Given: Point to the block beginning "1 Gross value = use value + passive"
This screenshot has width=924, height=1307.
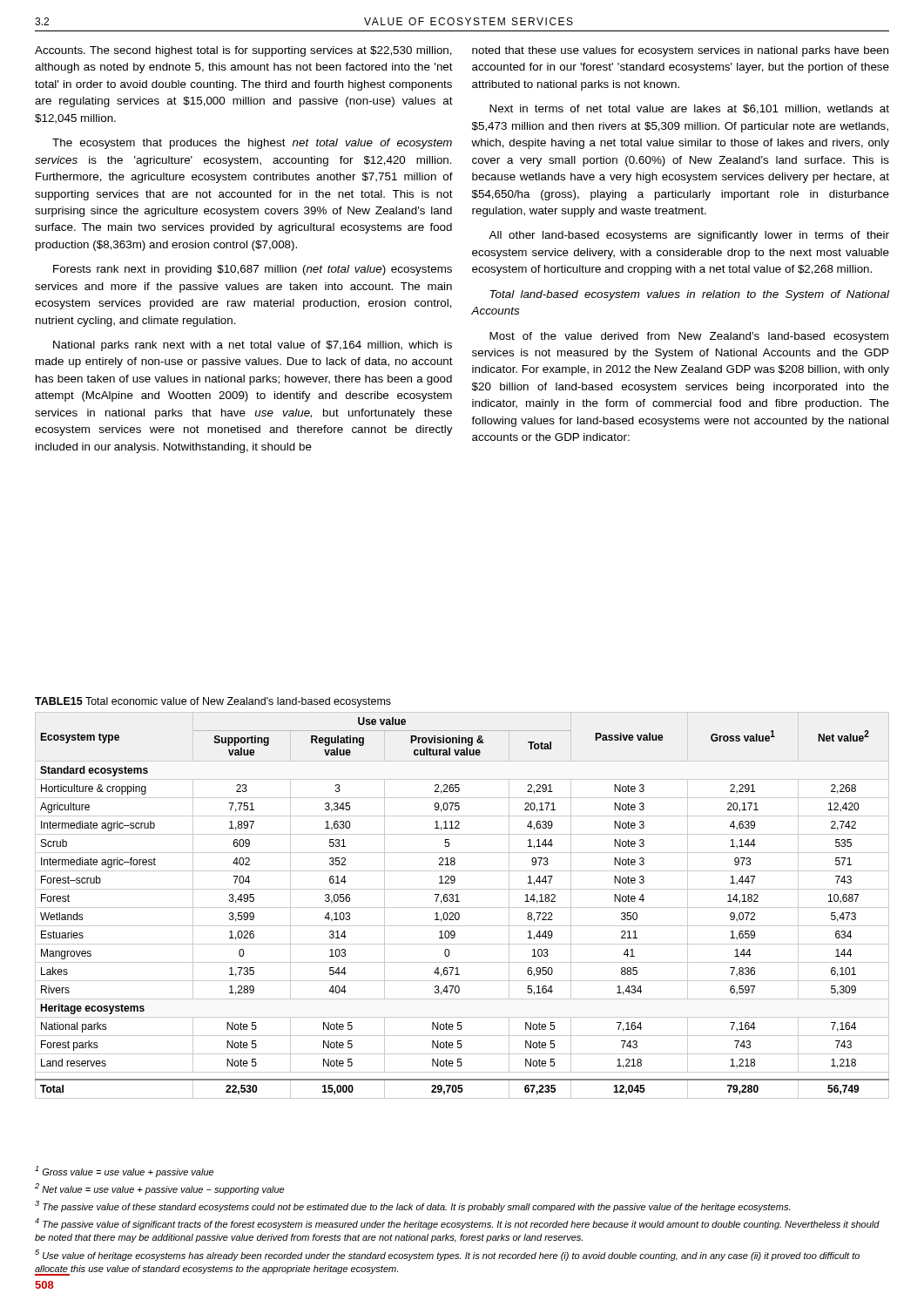Looking at the screenshot, I should tap(124, 1170).
